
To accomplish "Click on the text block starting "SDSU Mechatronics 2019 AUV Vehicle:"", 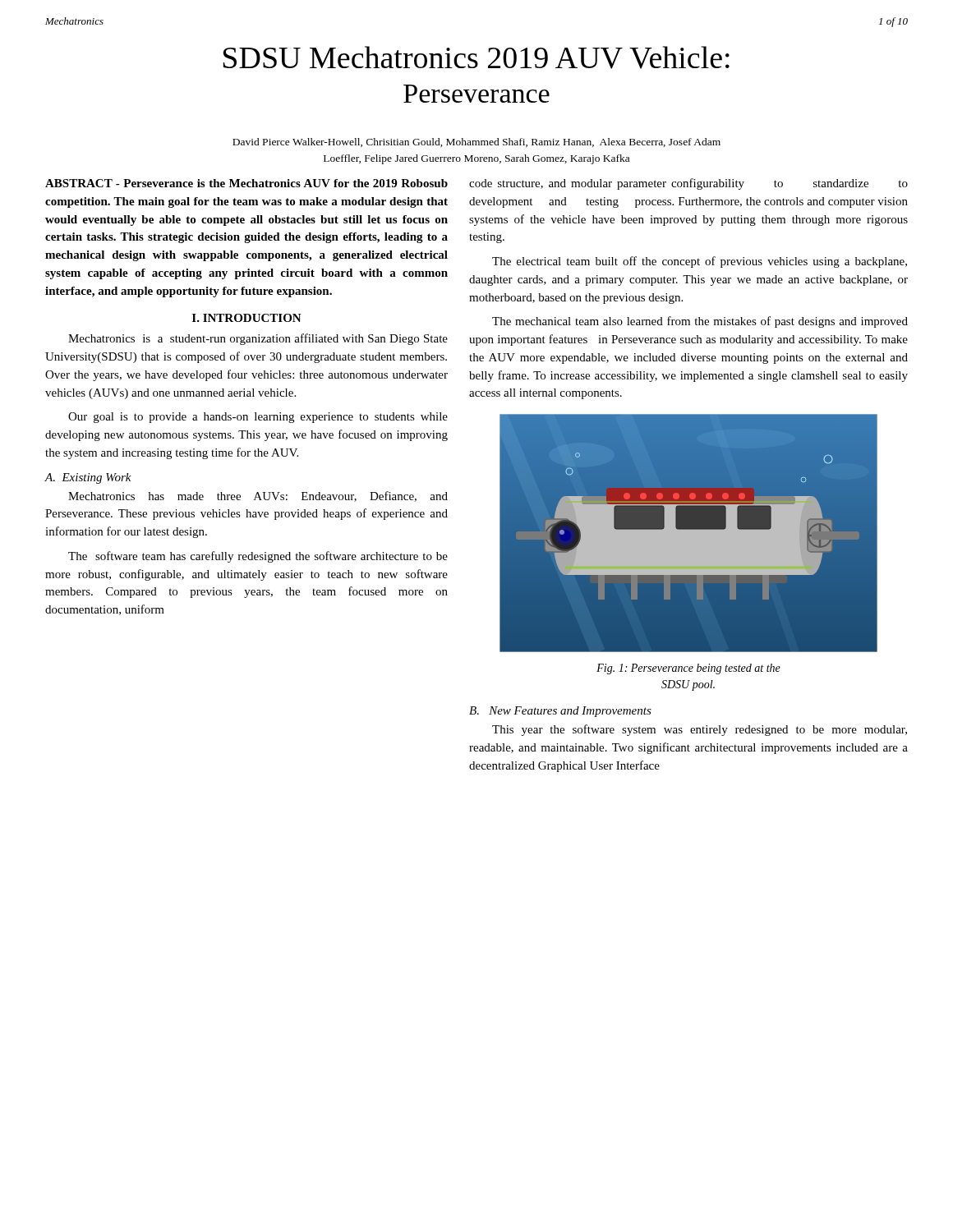I will pos(476,75).
